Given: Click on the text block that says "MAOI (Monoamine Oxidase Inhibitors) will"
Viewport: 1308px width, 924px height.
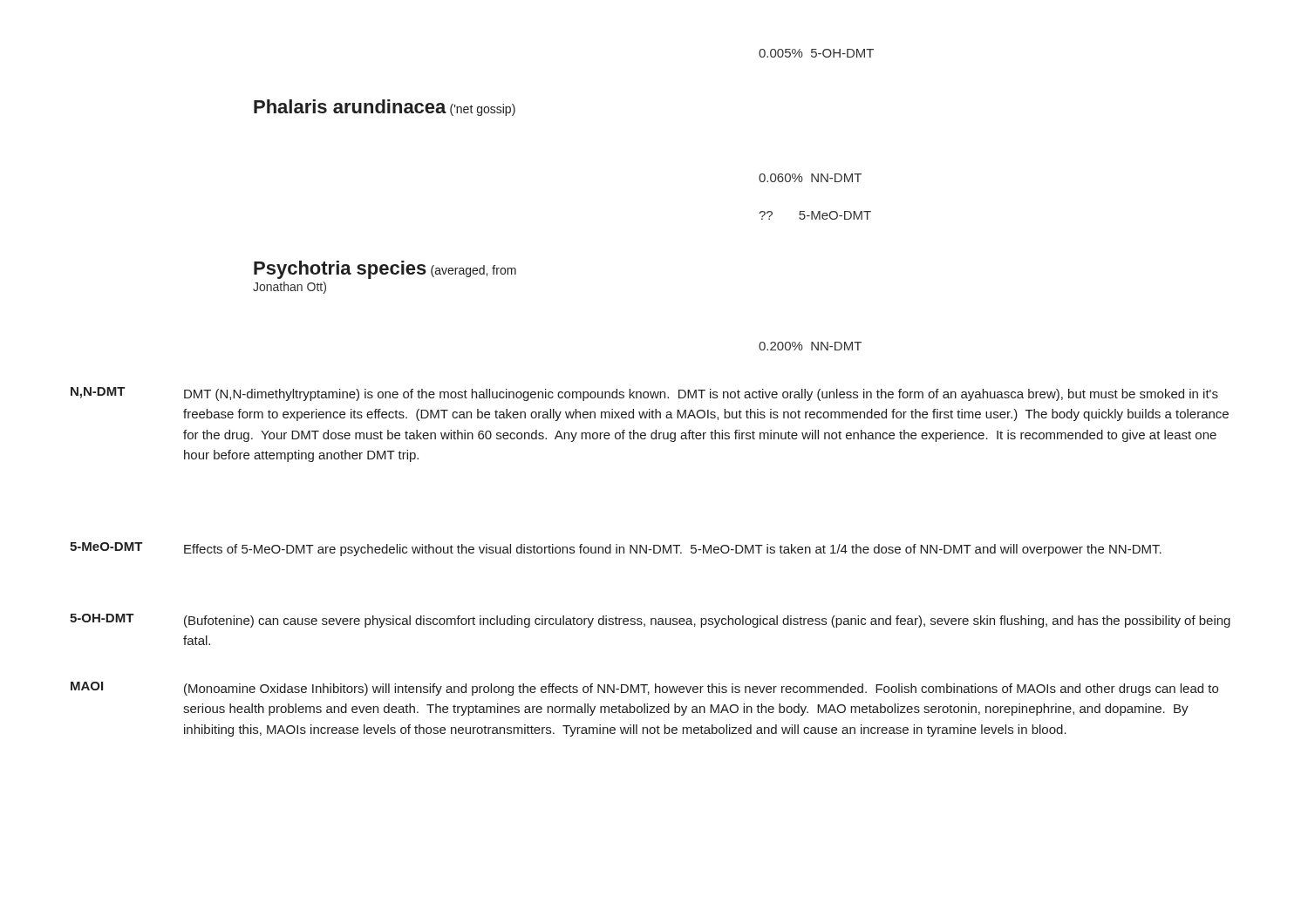Looking at the screenshot, I should point(654,709).
